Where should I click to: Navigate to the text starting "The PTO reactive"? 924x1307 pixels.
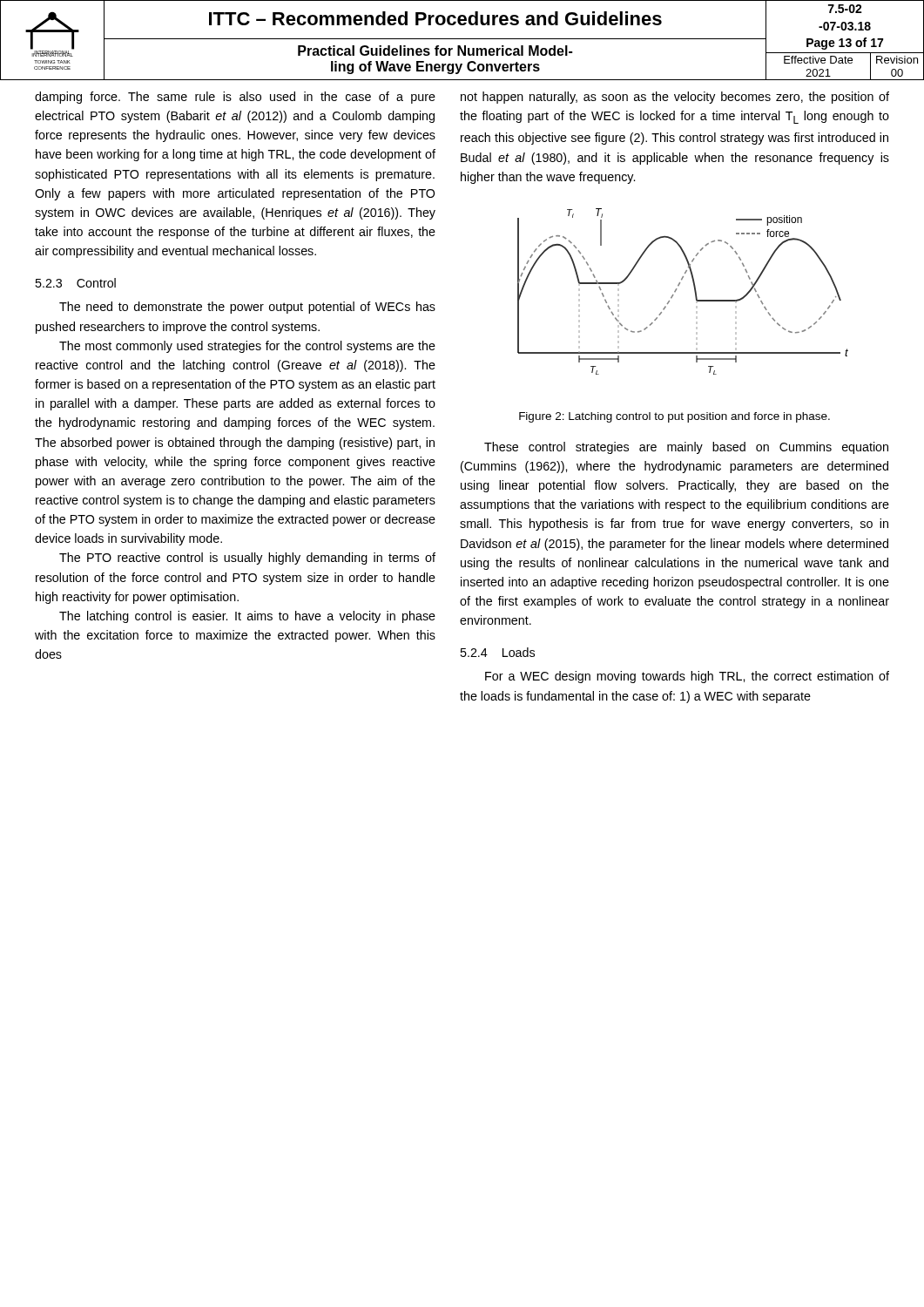pyautogui.click(x=235, y=577)
